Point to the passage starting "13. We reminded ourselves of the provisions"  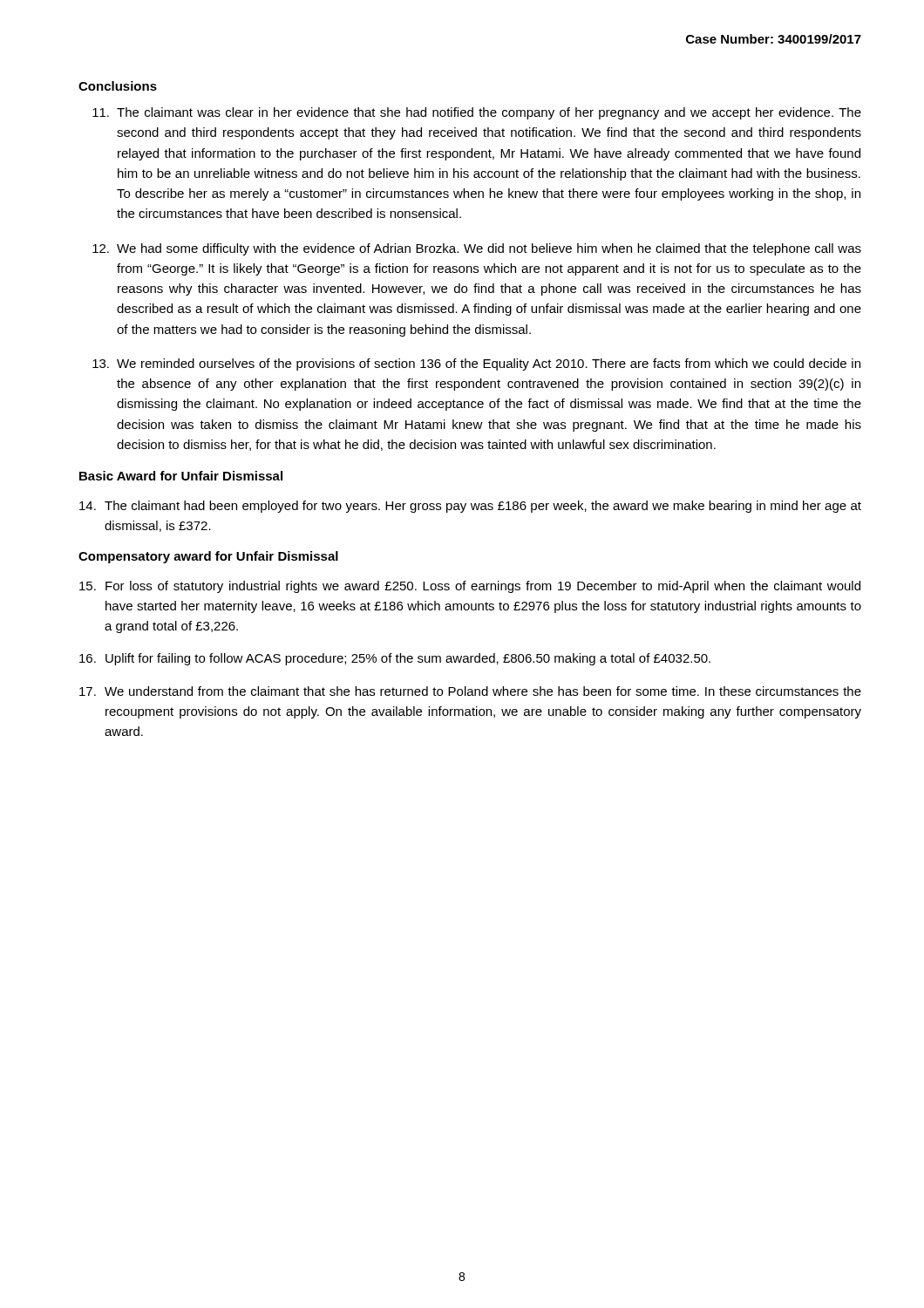(470, 404)
